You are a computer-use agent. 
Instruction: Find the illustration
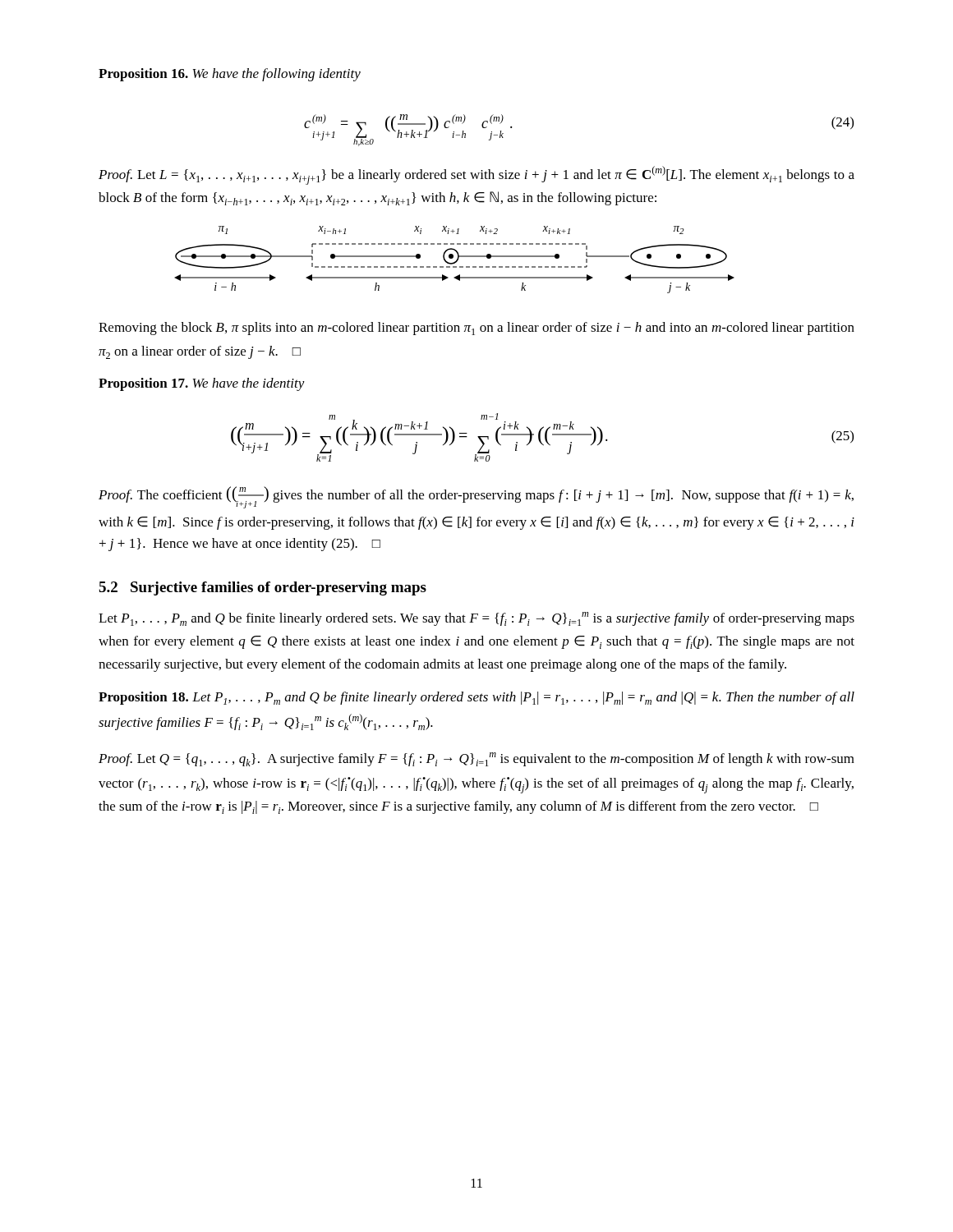click(476, 263)
